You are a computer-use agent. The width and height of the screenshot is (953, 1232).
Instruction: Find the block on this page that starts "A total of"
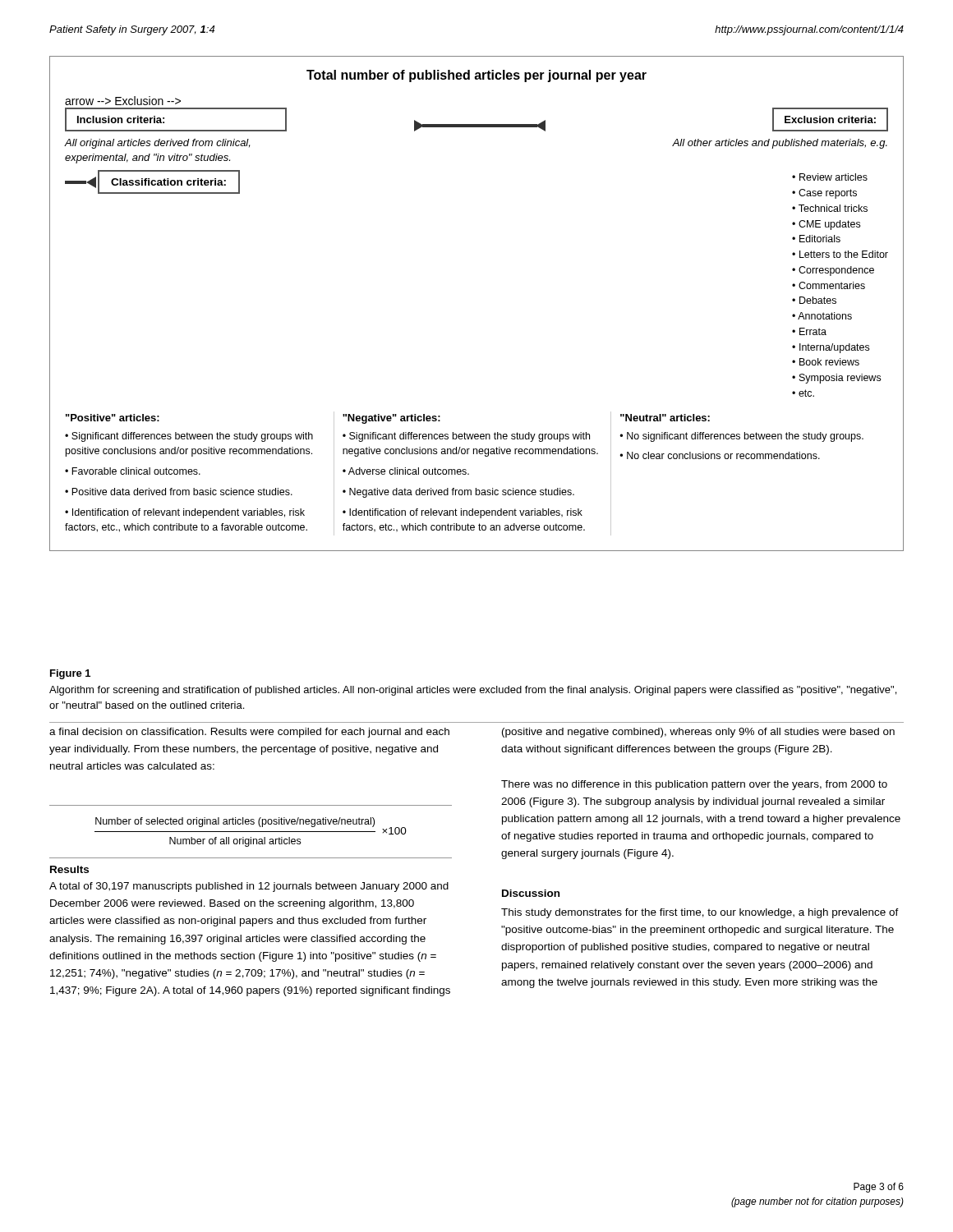tap(250, 938)
